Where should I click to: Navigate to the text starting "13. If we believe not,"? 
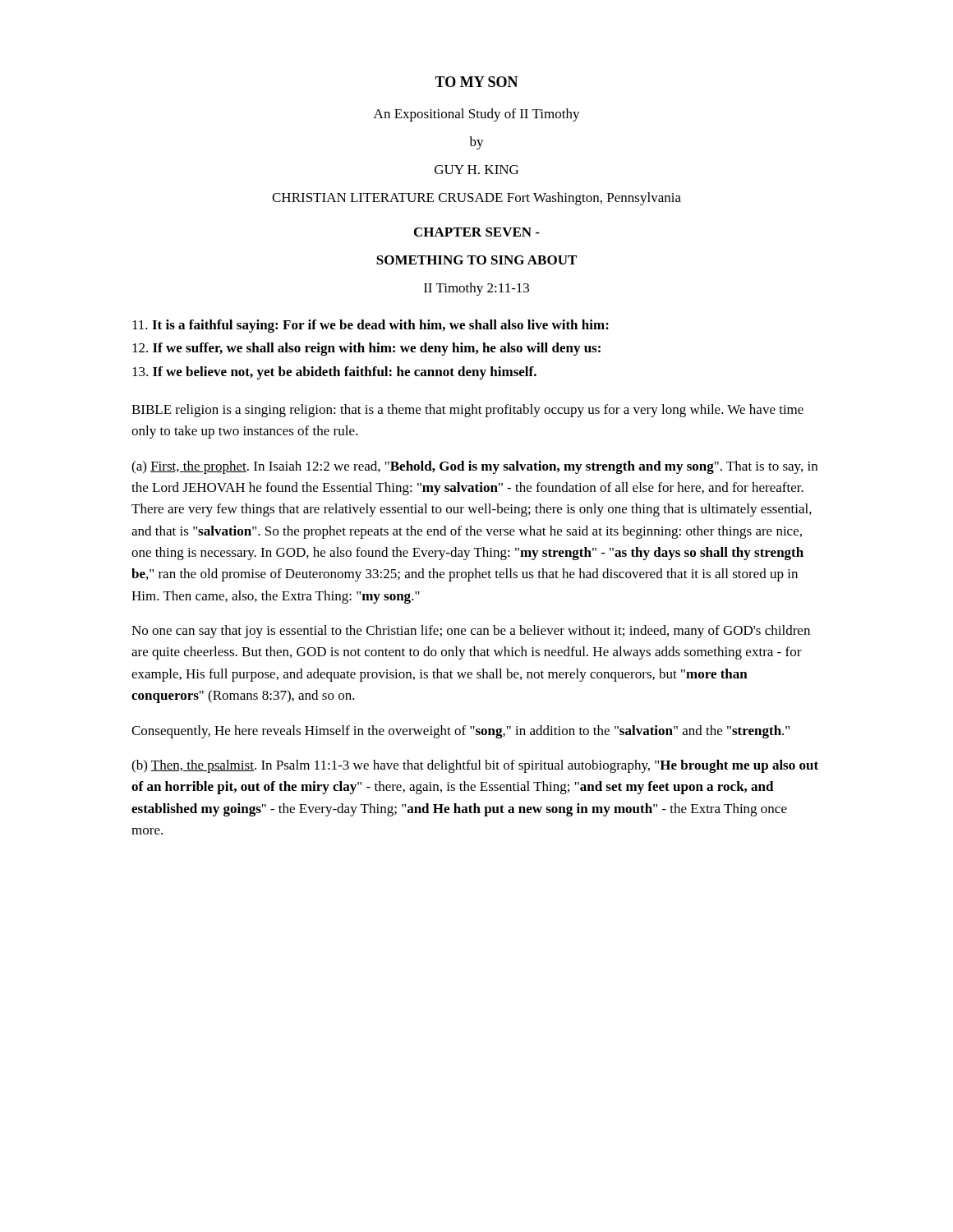[334, 371]
